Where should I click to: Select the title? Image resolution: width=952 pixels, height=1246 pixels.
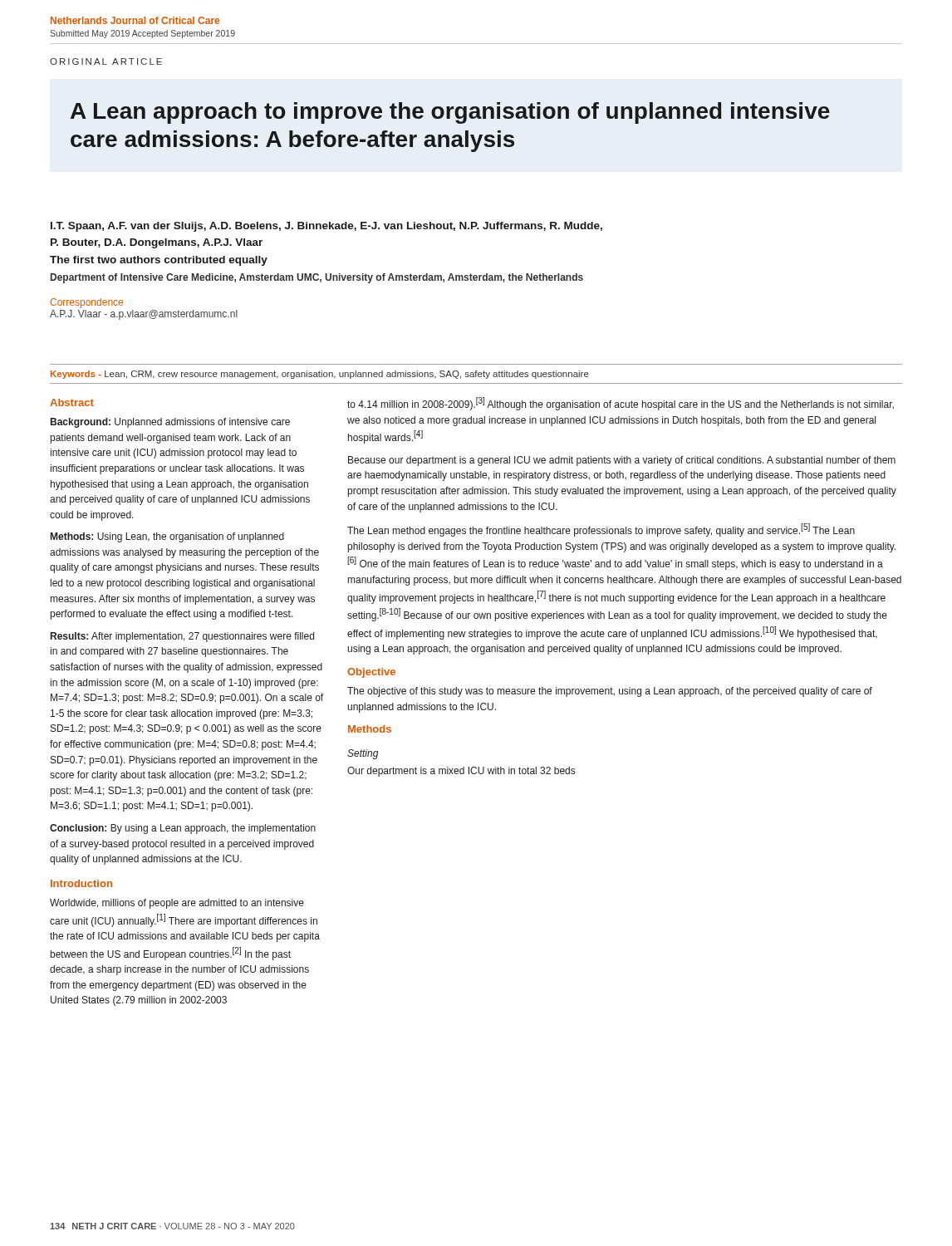coord(476,126)
